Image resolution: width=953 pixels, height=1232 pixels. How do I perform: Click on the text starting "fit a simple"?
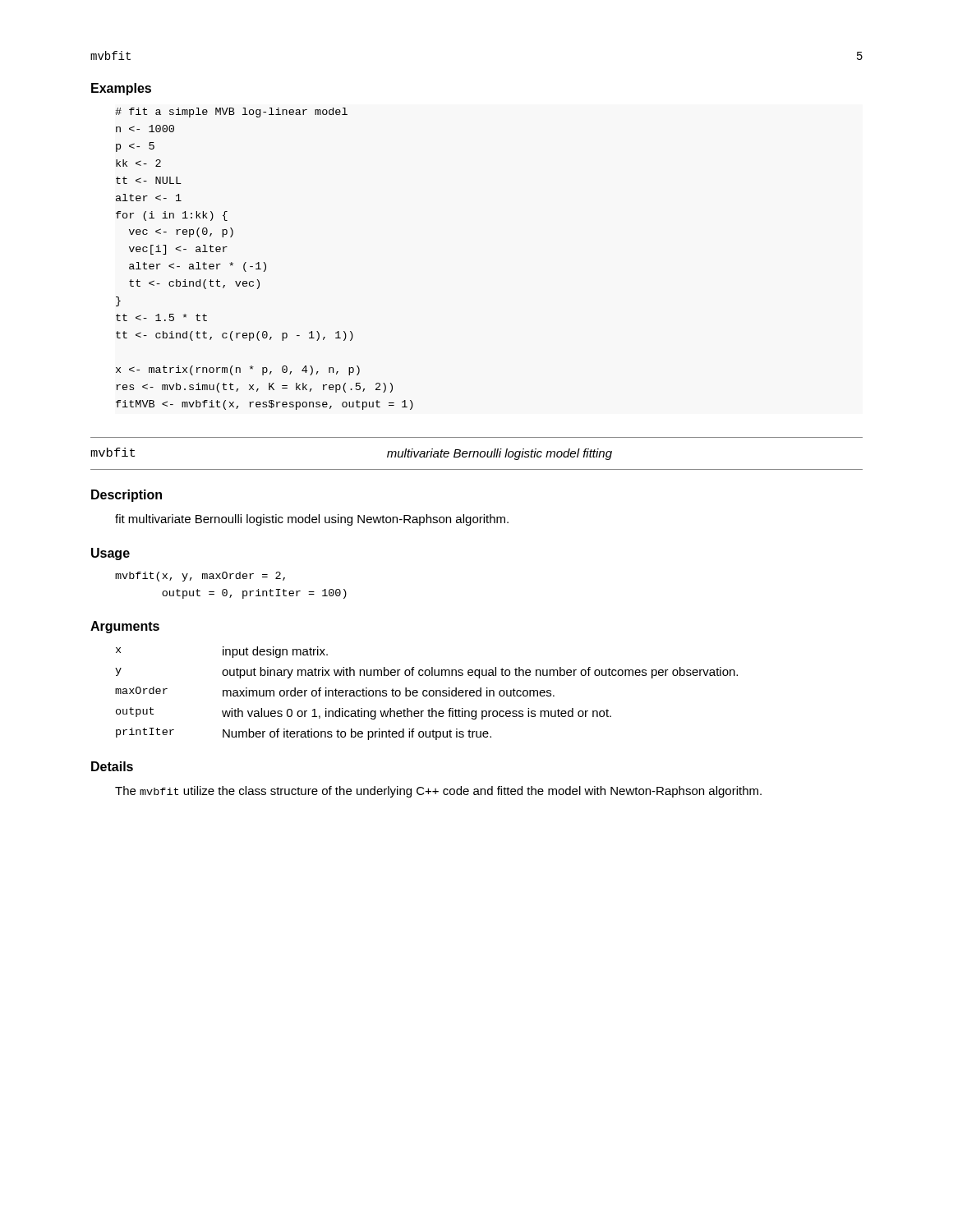tap(231, 113)
